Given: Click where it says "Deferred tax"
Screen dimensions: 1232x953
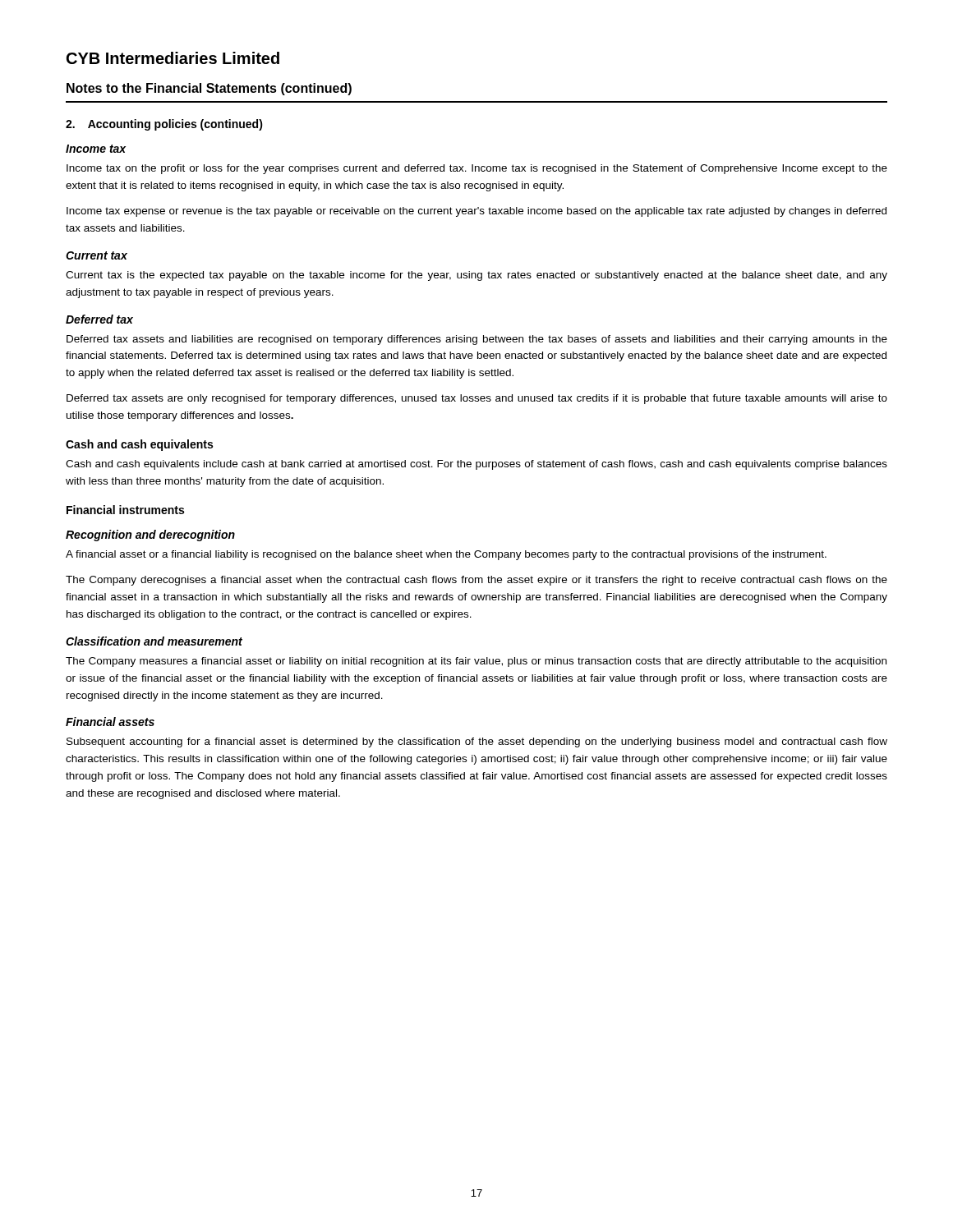Looking at the screenshot, I should point(99,319).
